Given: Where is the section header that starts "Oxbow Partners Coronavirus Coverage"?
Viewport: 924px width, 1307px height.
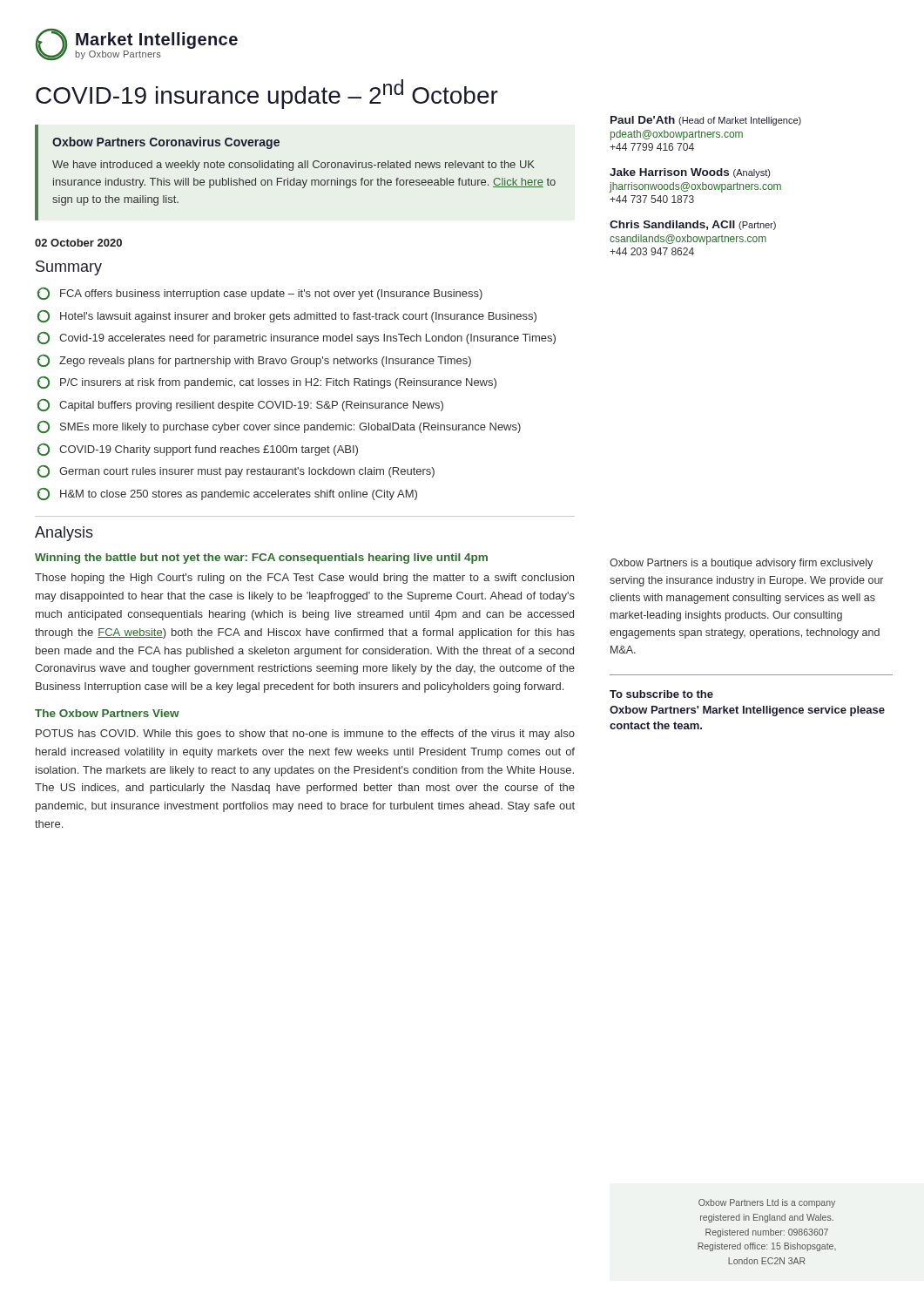Looking at the screenshot, I should (x=307, y=172).
